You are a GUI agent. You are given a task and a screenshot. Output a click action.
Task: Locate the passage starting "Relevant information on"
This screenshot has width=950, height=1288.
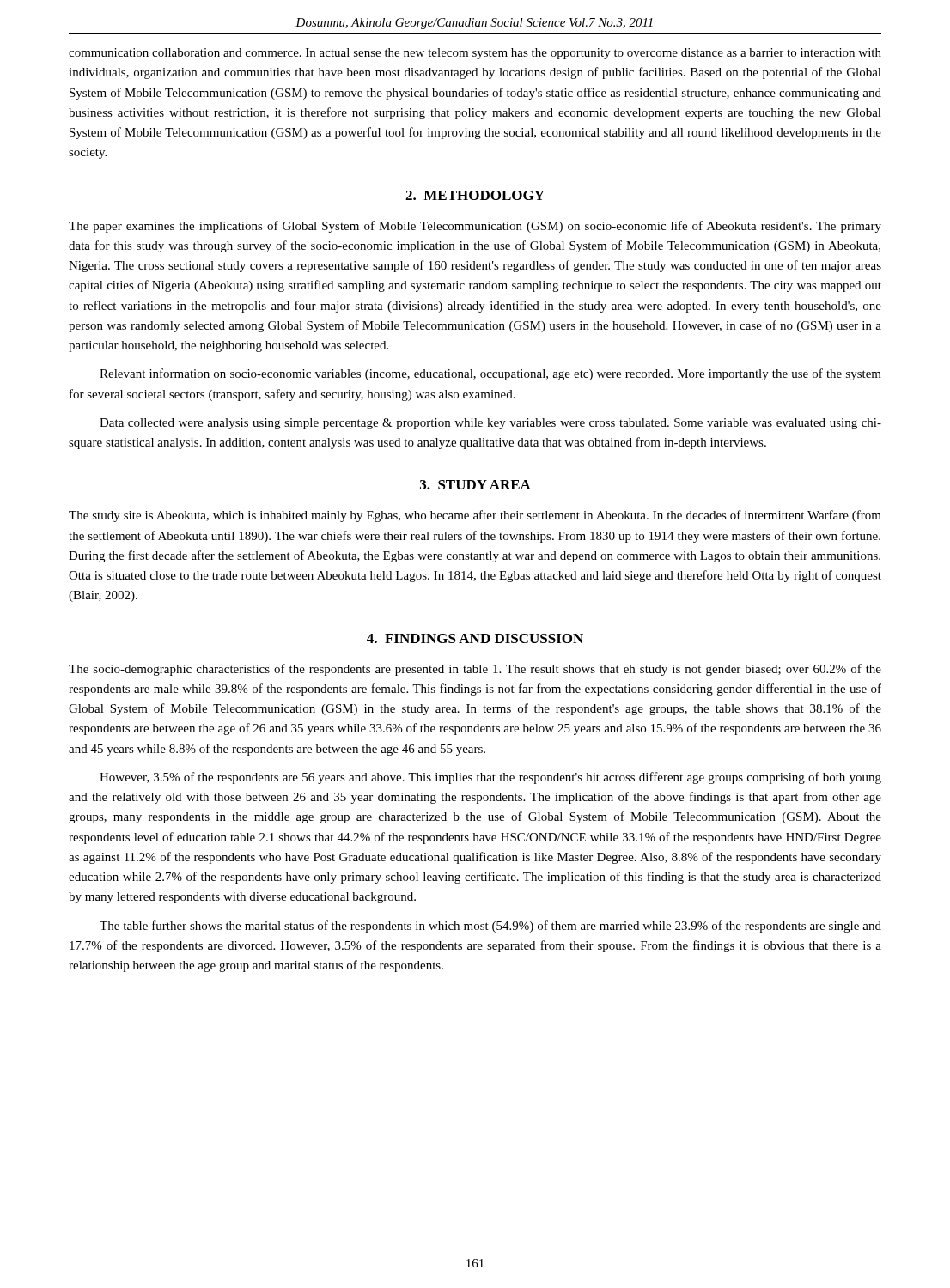tap(475, 384)
